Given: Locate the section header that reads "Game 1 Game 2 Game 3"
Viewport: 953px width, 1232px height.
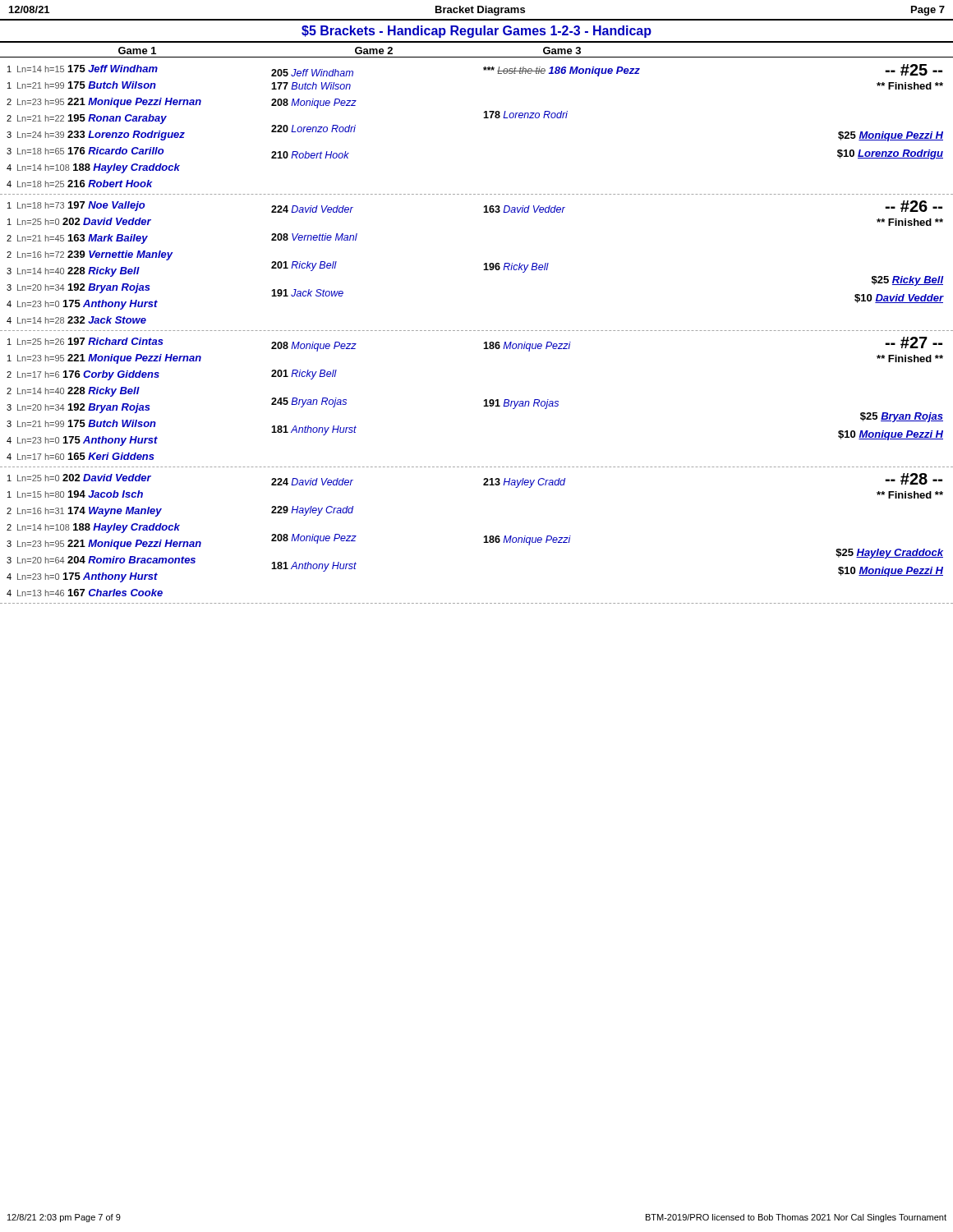Looking at the screenshot, I should [x=476, y=51].
